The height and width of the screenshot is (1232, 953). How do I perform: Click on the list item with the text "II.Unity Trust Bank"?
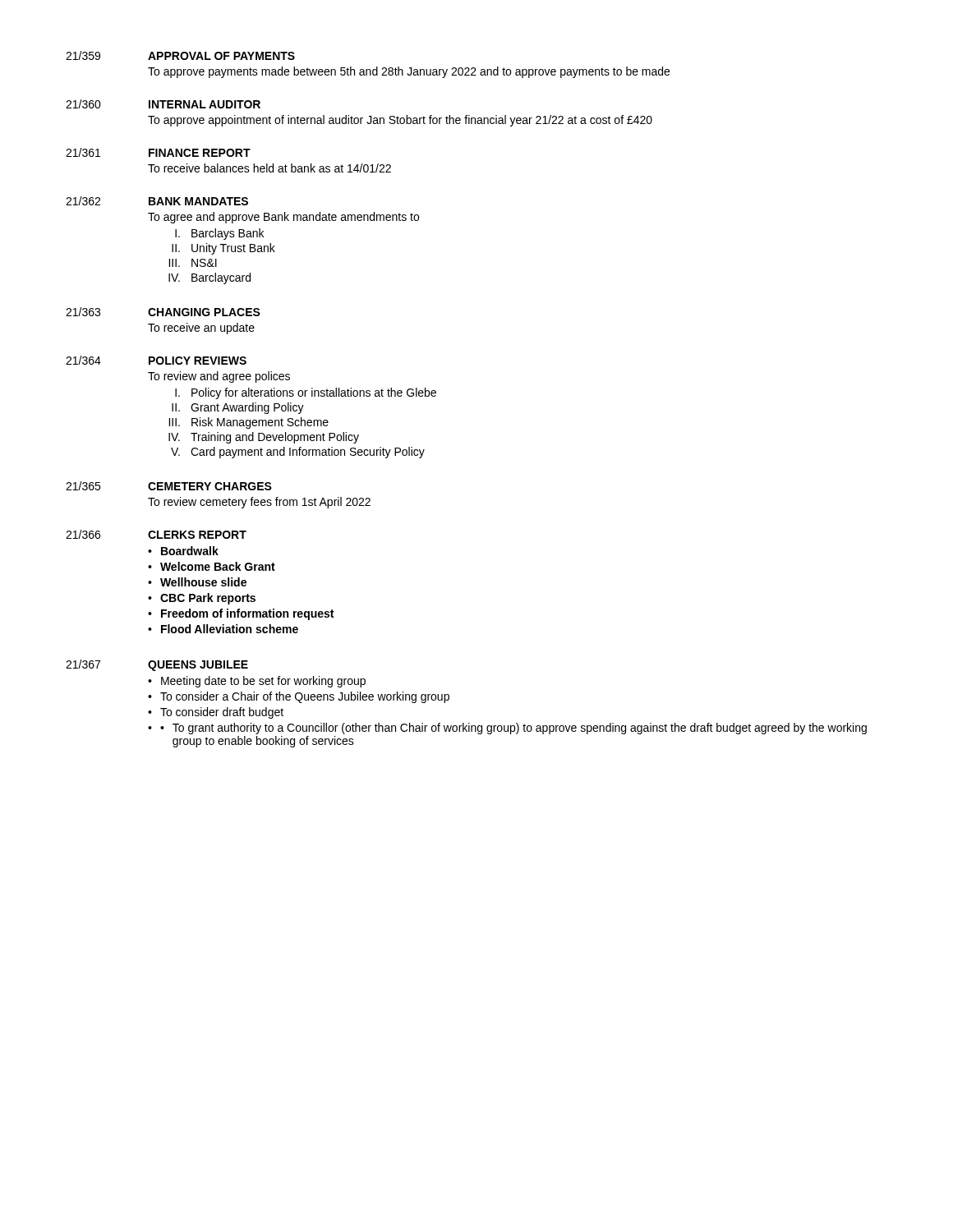pyautogui.click(x=211, y=248)
